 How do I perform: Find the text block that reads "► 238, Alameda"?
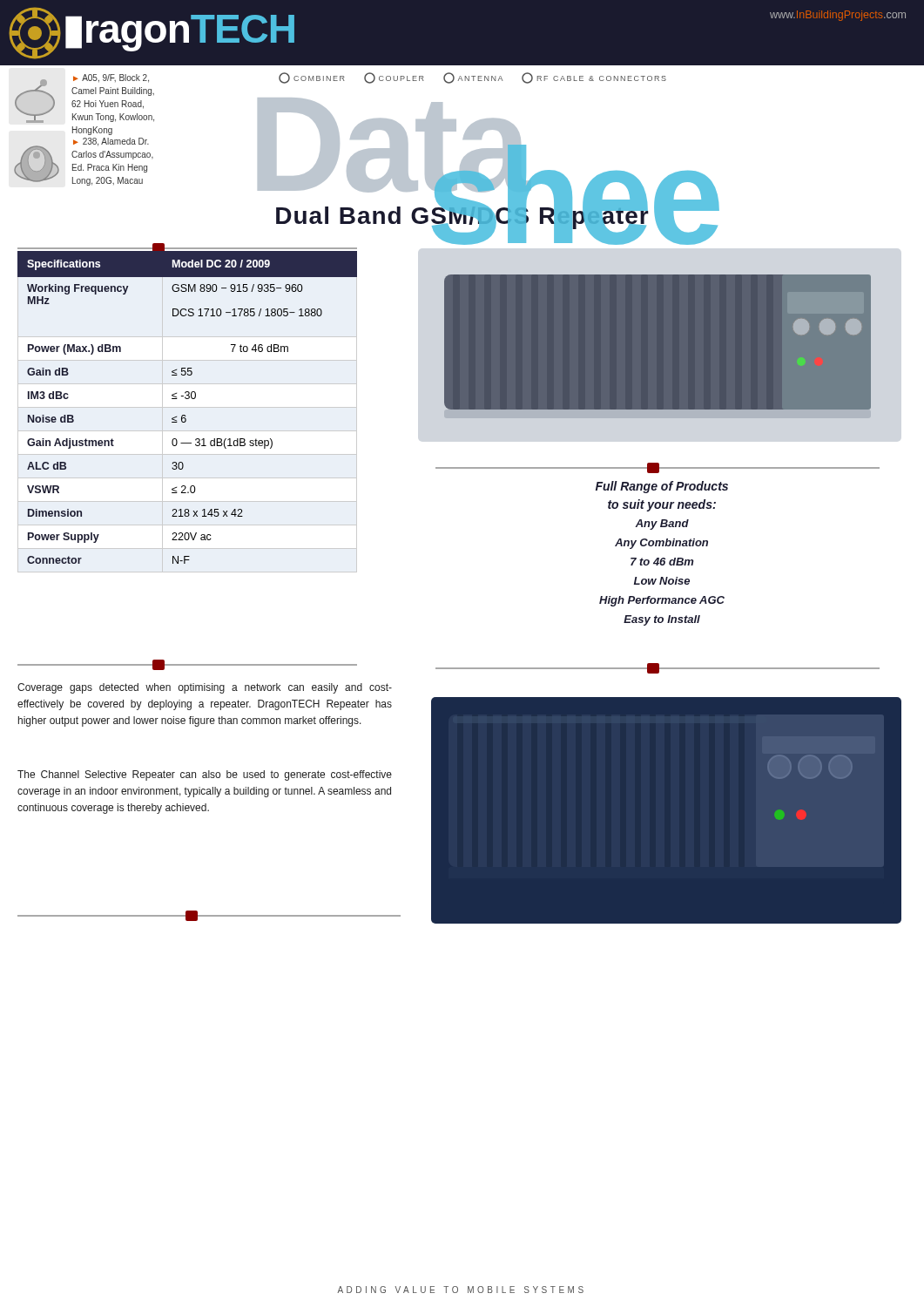click(112, 161)
